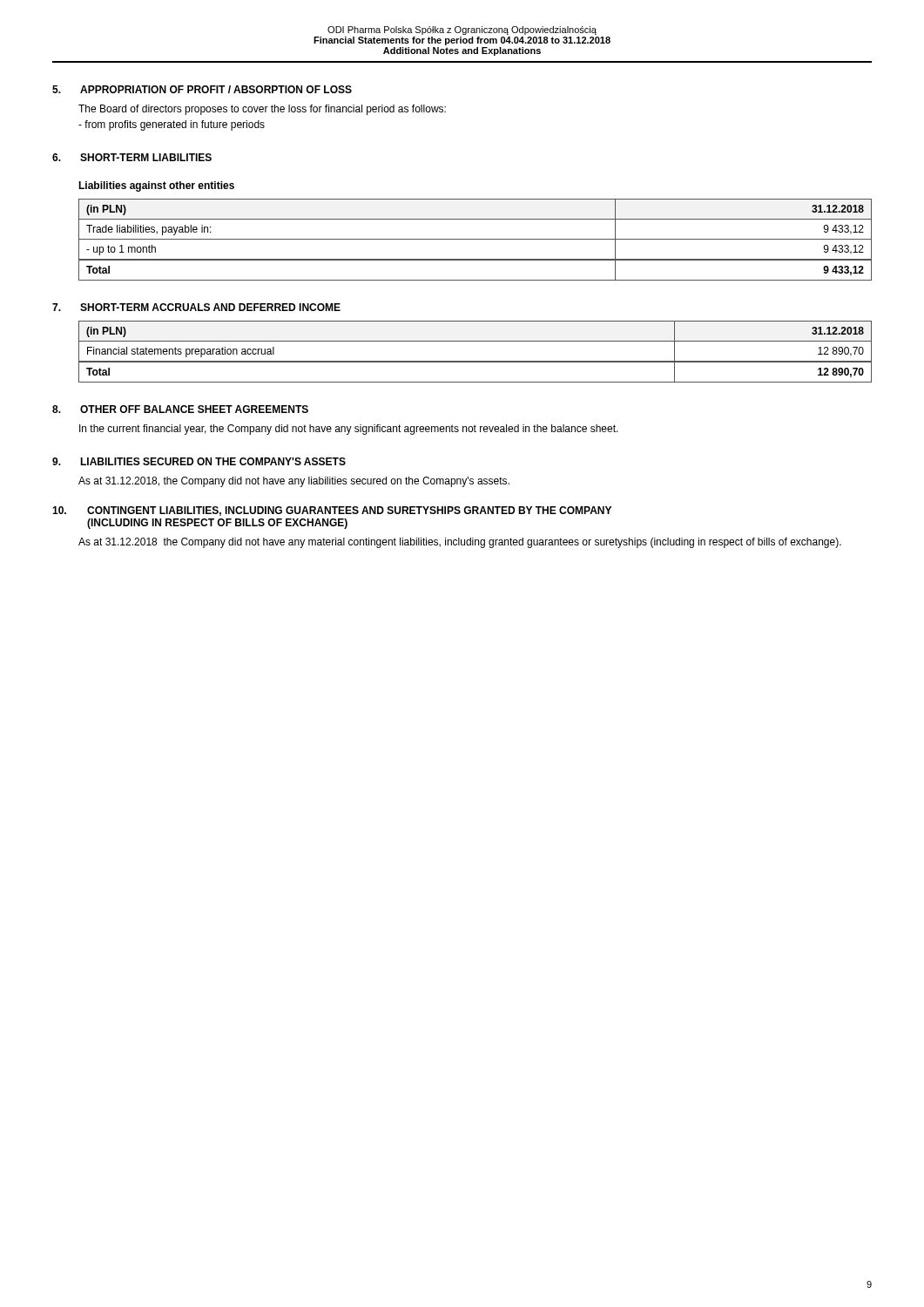Click on the text block with the text "The Board of directors"
This screenshot has width=924, height=1307.
[x=263, y=109]
